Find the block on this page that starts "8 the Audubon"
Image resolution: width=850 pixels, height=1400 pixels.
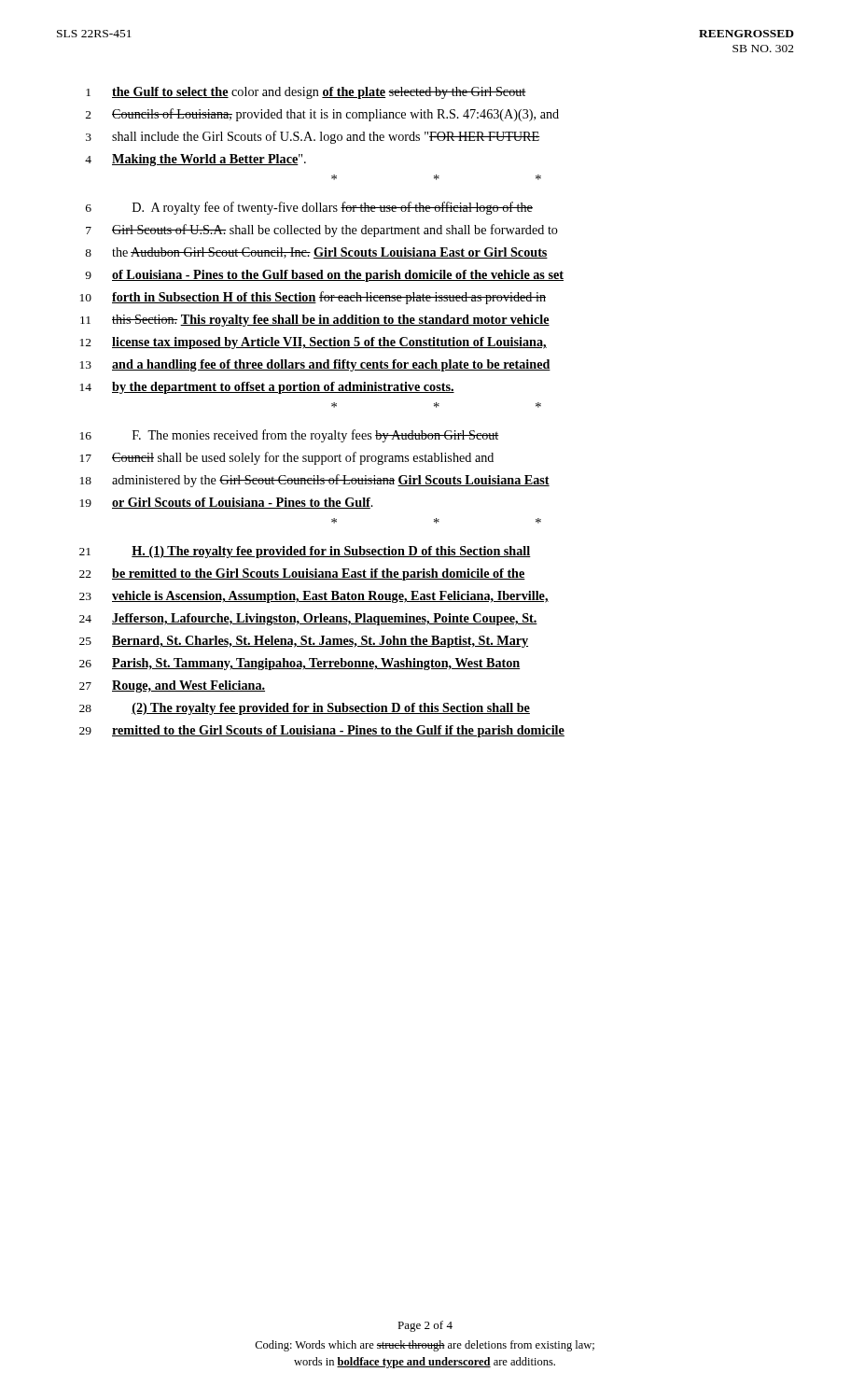[x=425, y=253]
